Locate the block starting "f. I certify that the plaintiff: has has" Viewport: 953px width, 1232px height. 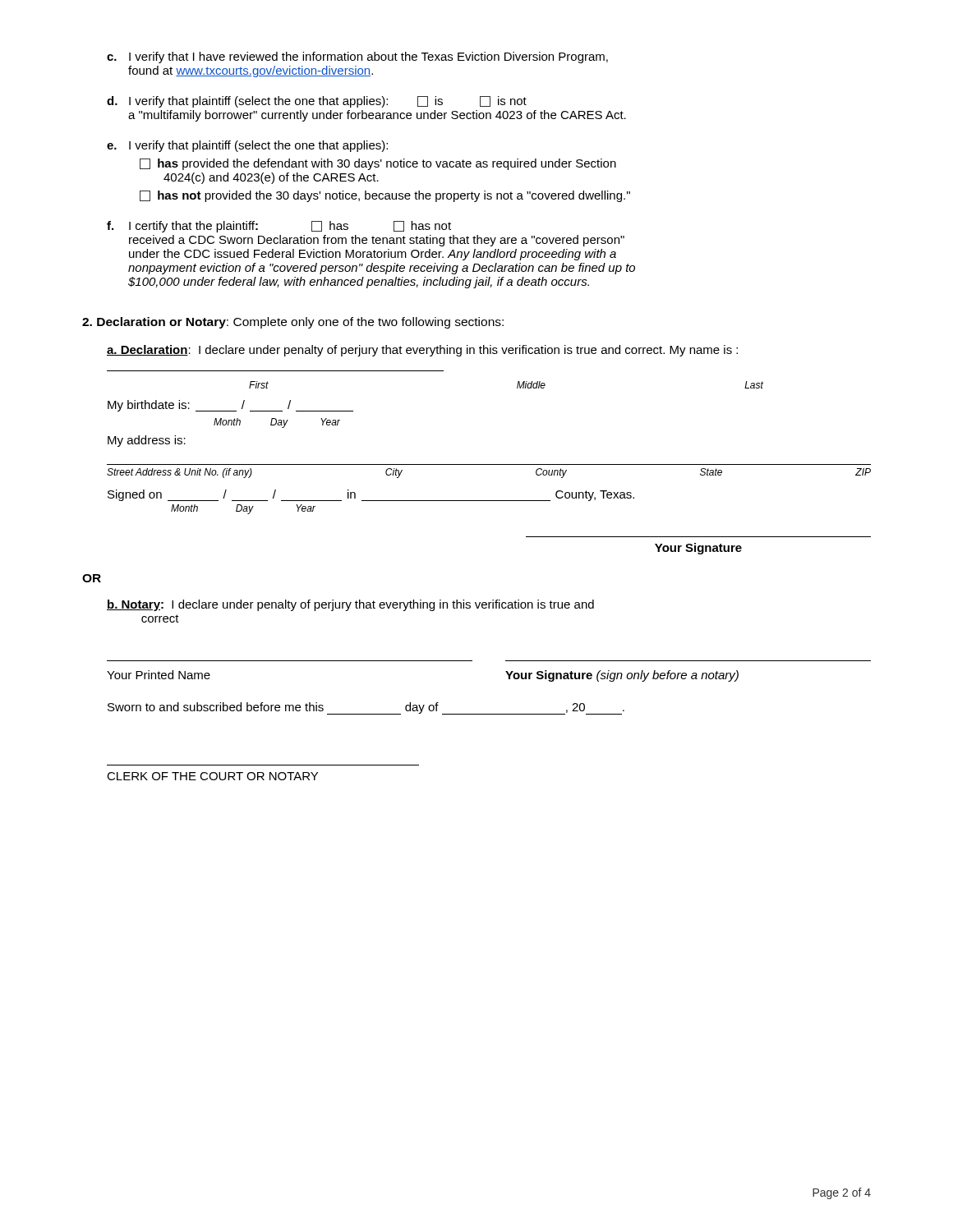pyautogui.click(x=371, y=253)
